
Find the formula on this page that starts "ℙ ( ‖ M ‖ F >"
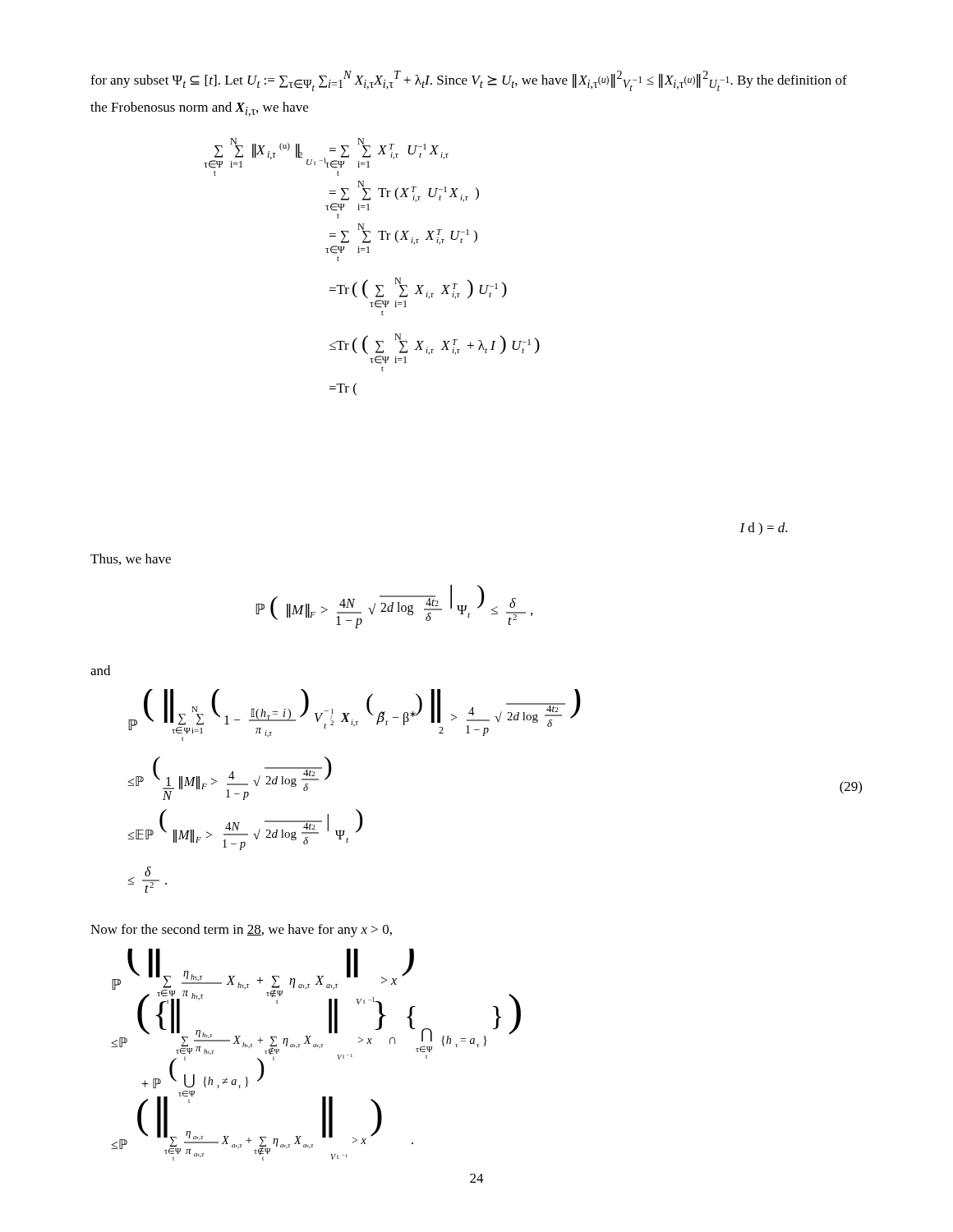click(476, 611)
